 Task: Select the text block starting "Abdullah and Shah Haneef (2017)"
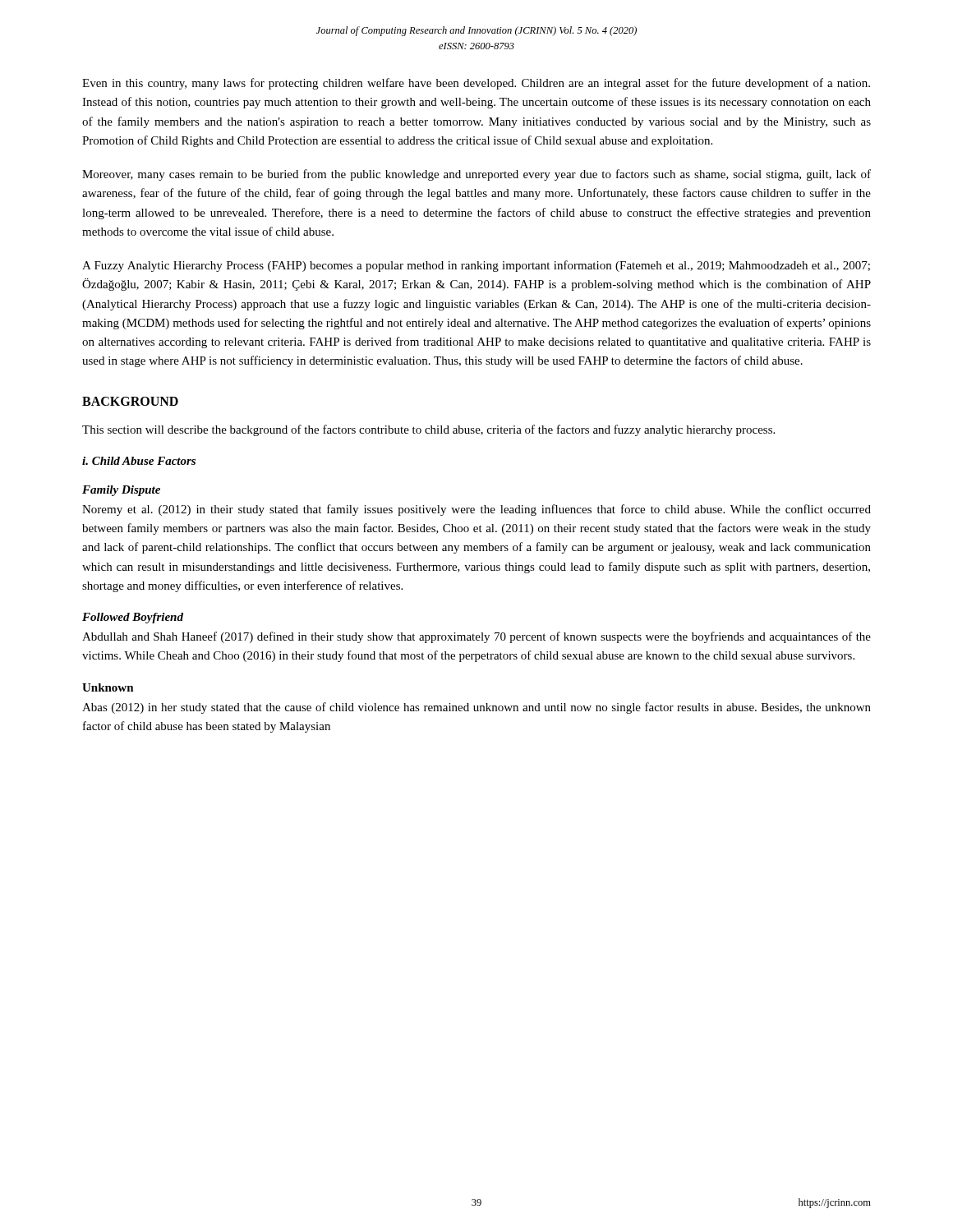click(x=476, y=646)
